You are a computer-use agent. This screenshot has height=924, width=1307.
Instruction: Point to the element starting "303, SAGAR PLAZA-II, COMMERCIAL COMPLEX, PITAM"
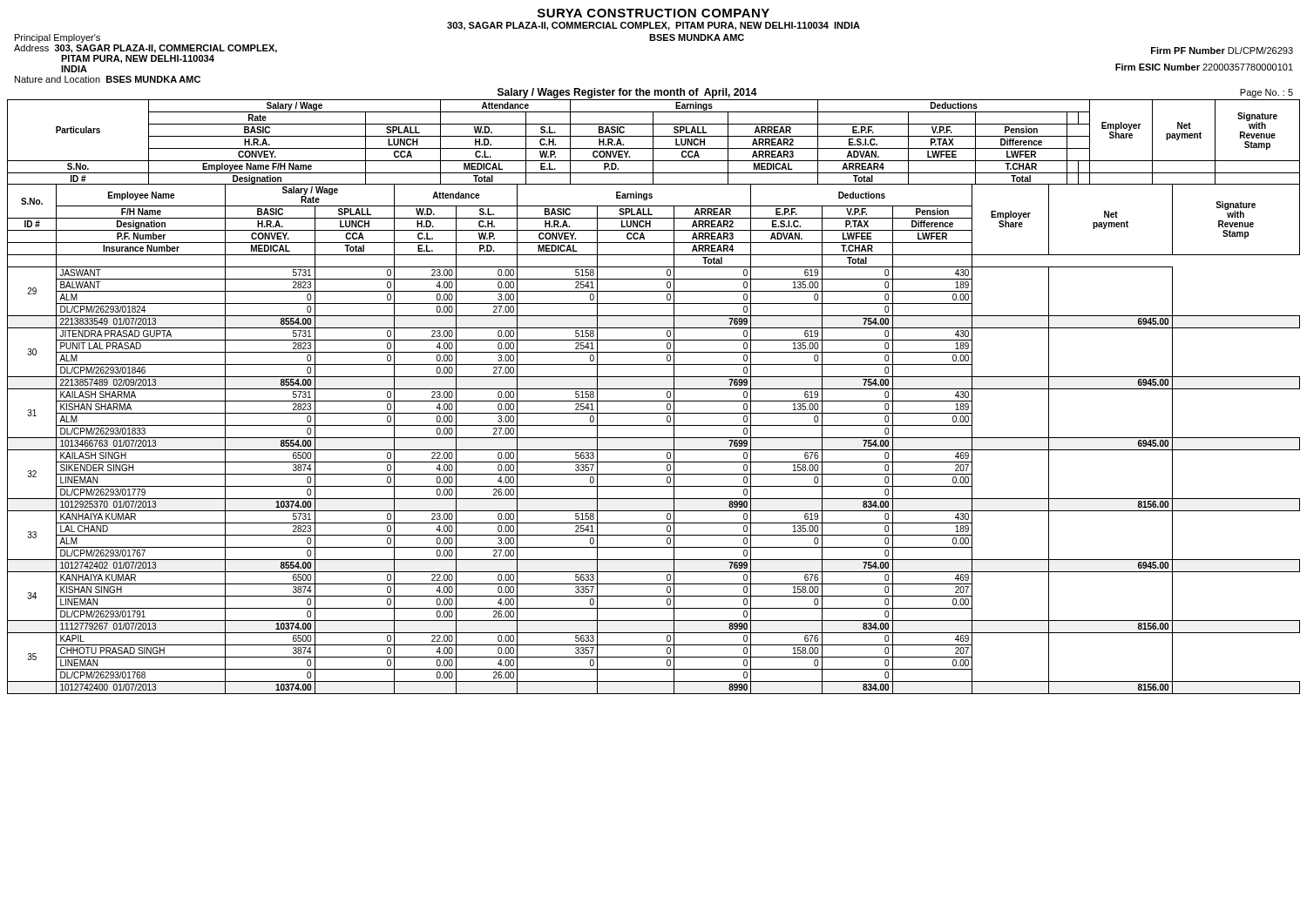click(x=654, y=25)
